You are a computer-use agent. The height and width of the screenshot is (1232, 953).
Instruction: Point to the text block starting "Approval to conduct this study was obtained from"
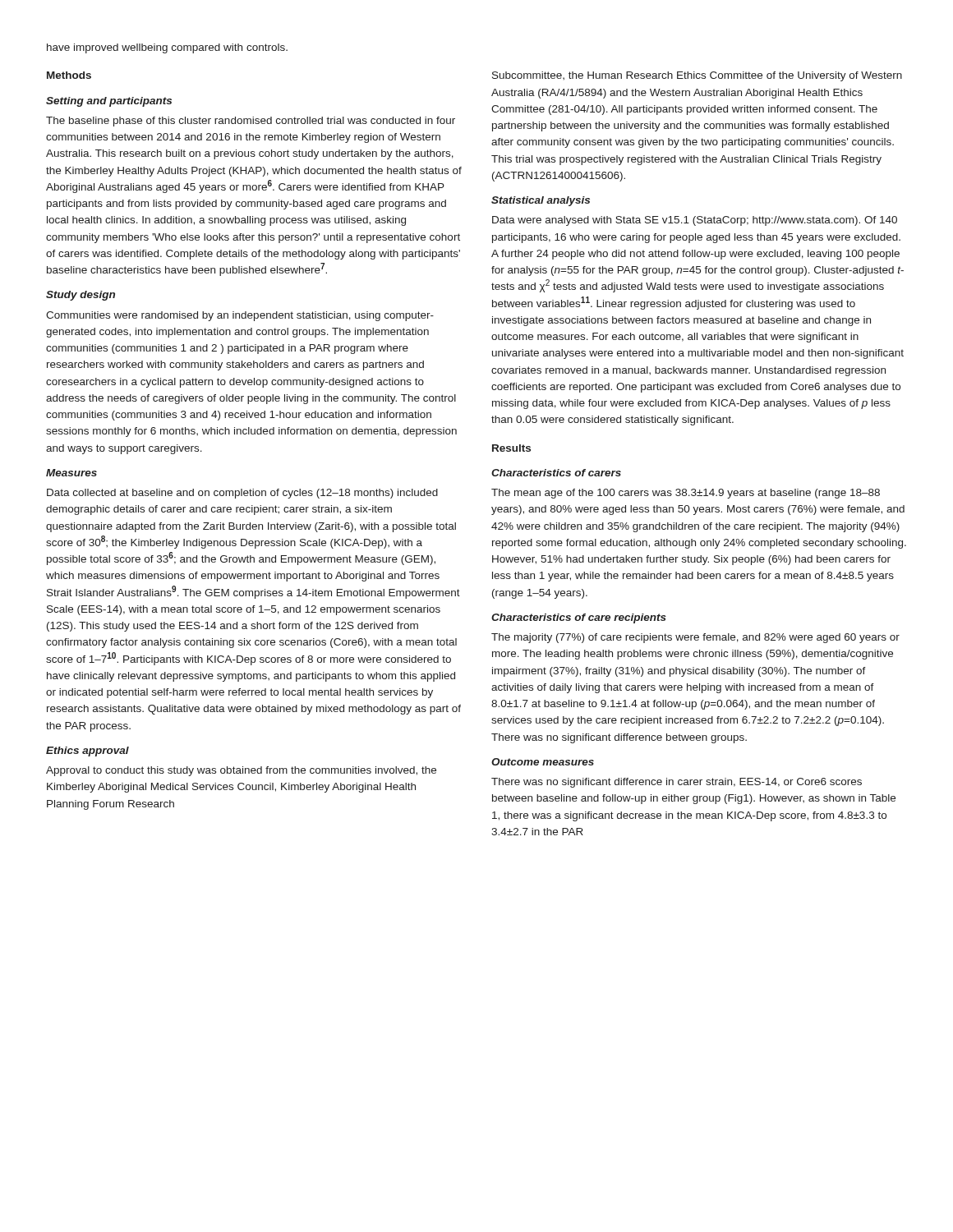pyautogui.click(x=254, y=787)
